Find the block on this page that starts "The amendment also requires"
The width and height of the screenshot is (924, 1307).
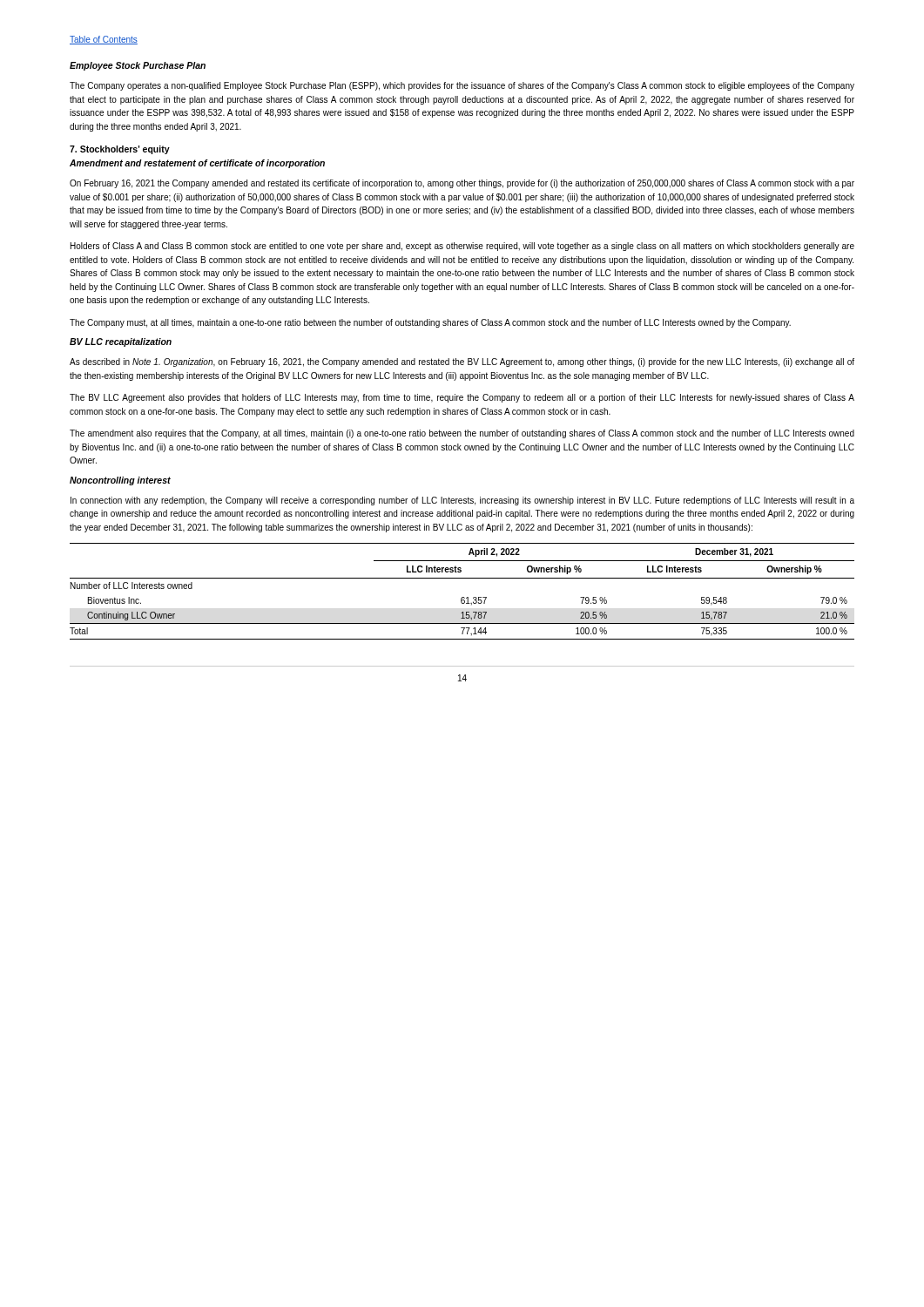[x=462, y=447]
